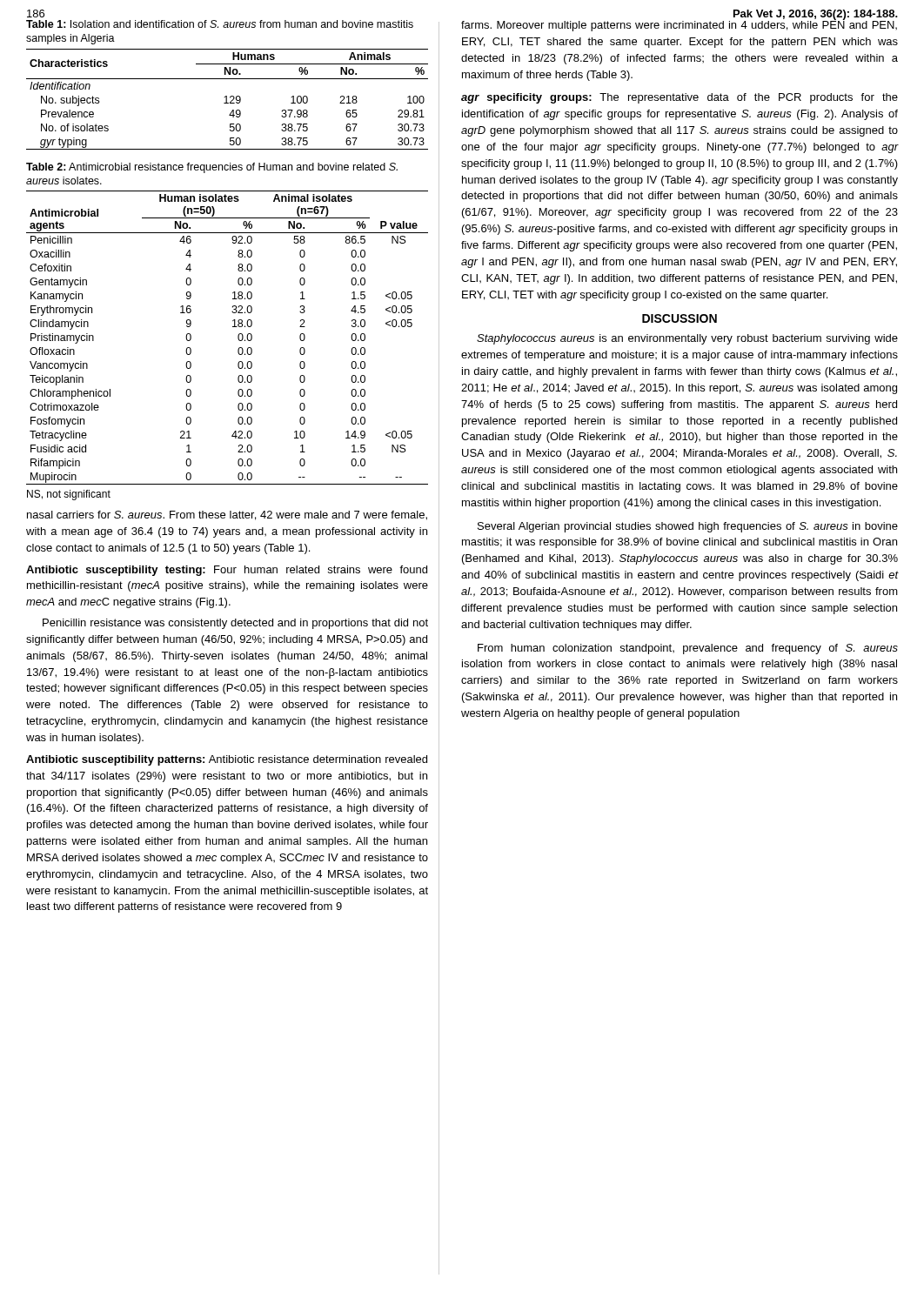Viewport: 924px width, 1305px height.
Task: Find a footnote
Action: (68, 494)
